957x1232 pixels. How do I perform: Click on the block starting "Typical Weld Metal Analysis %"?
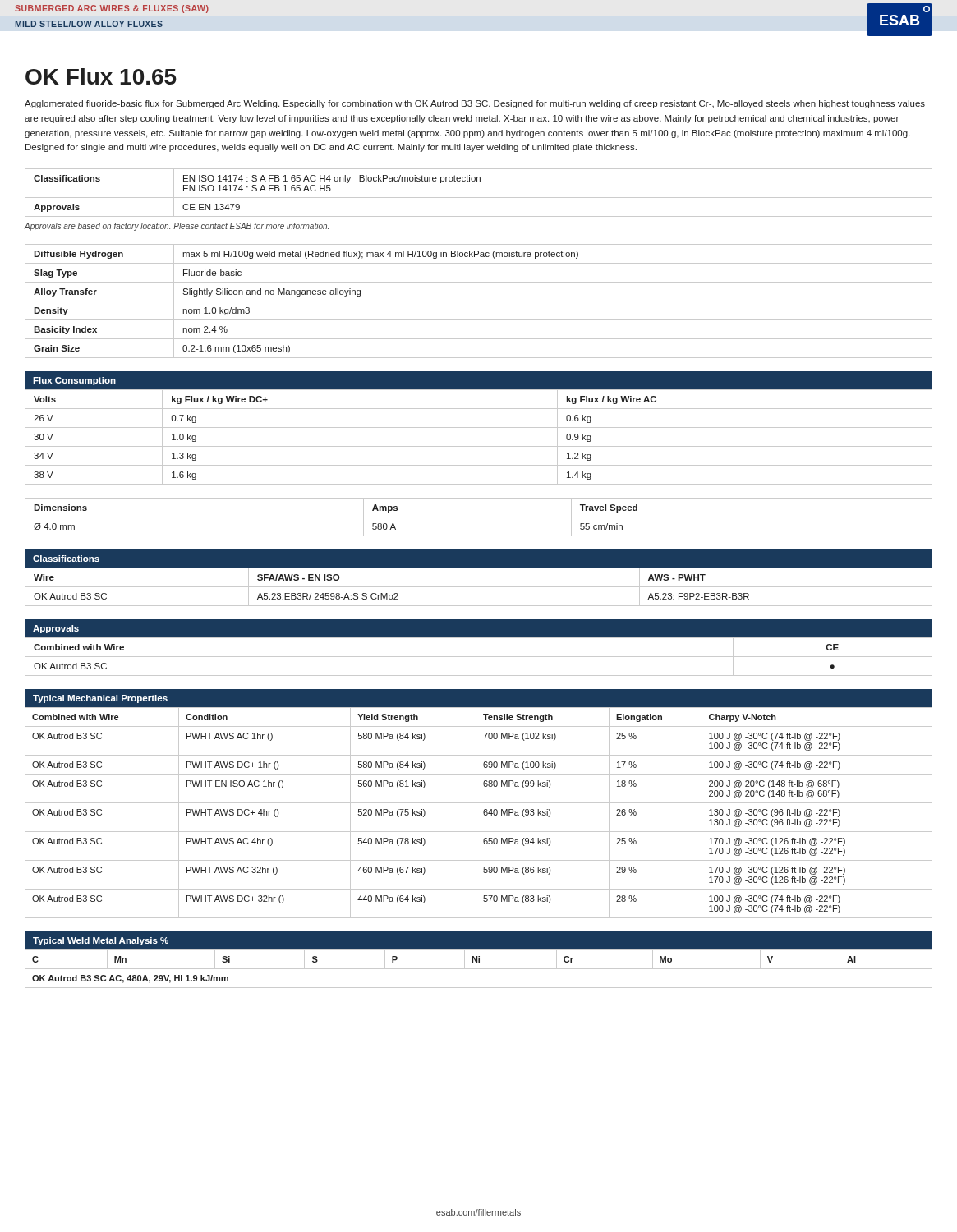(x=101, y=941)
